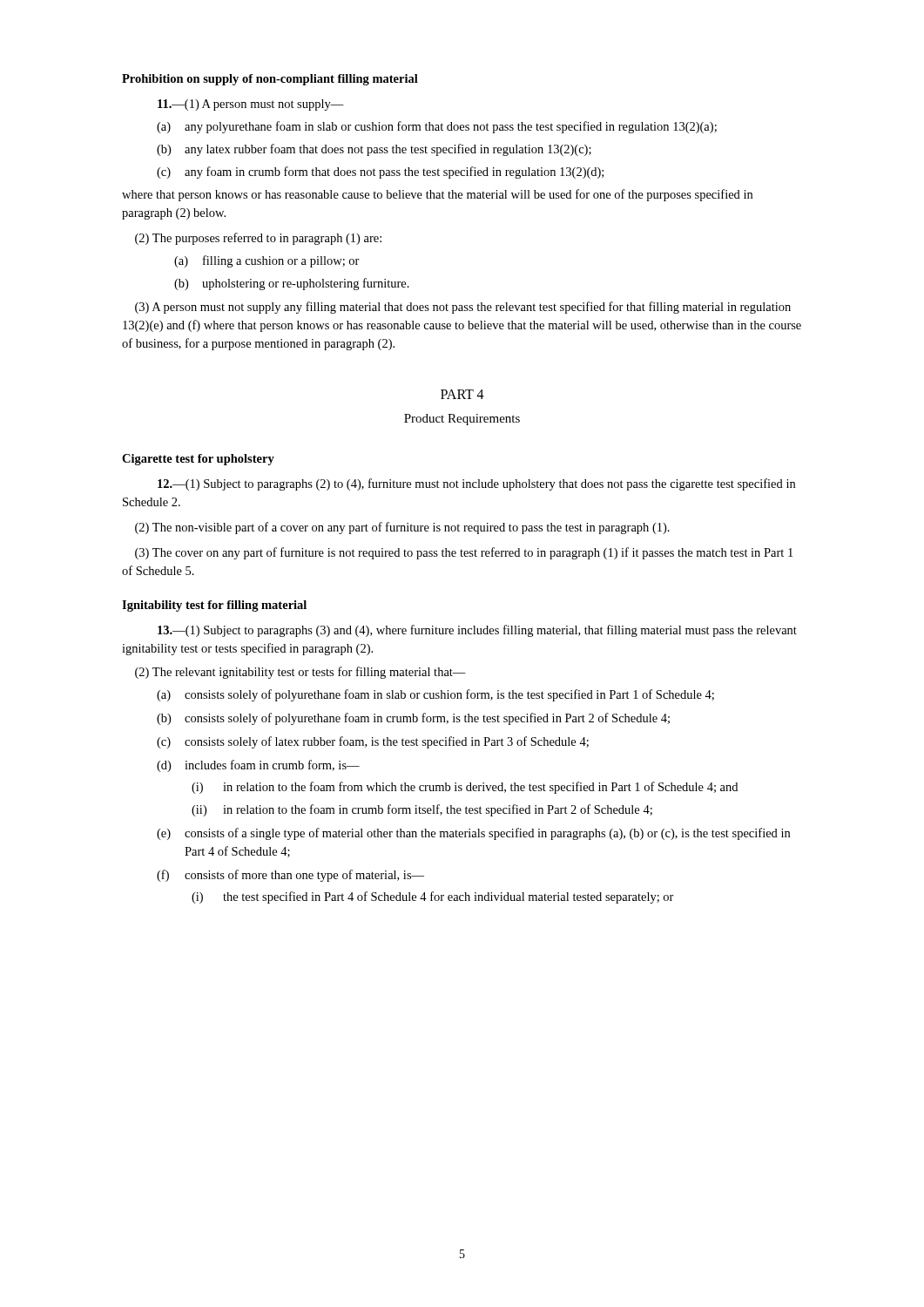
Task: Where does it say "Product Requirements"?
Action: coord(462,419)
